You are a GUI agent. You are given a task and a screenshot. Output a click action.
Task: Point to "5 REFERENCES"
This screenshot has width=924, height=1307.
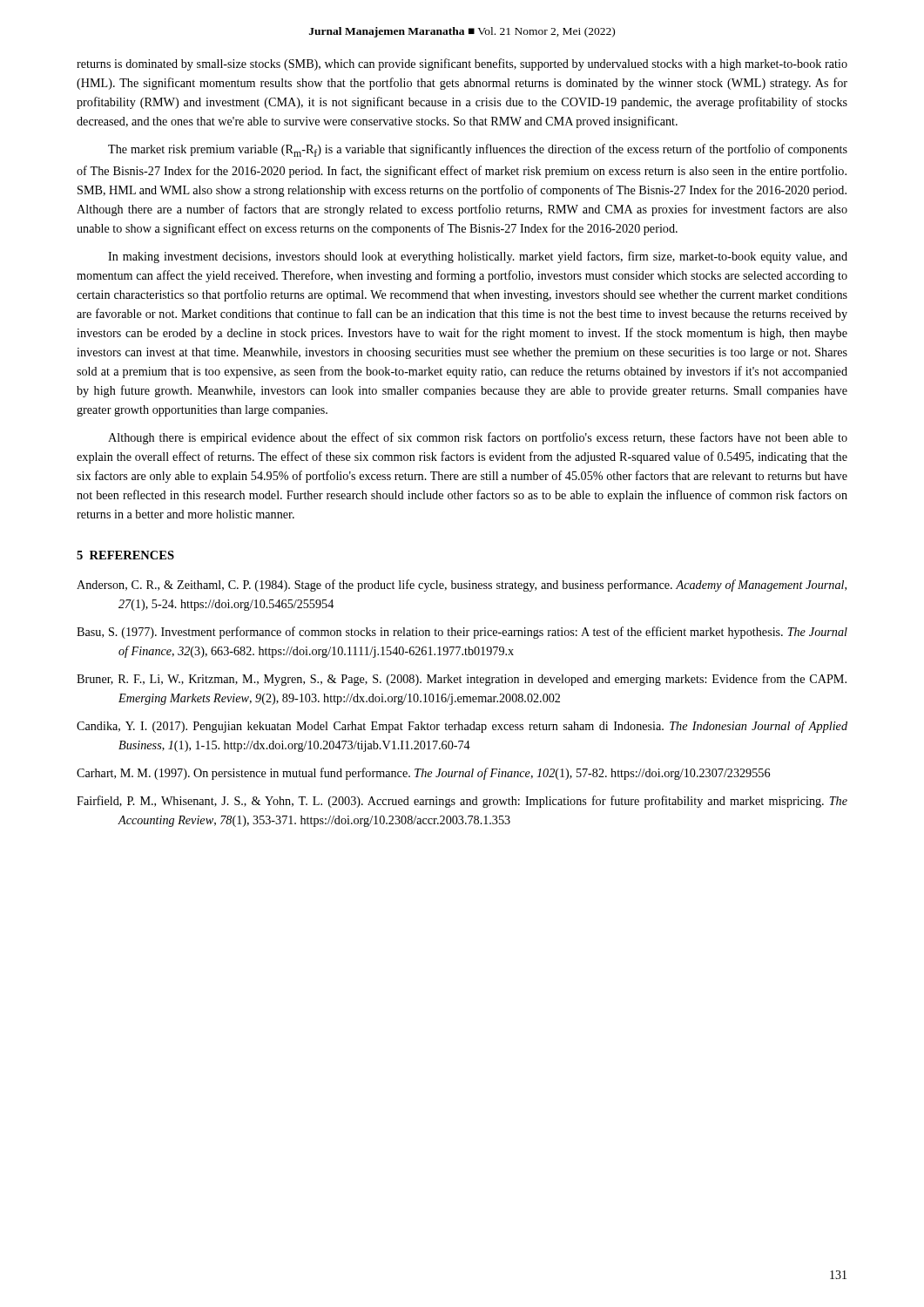125,555
